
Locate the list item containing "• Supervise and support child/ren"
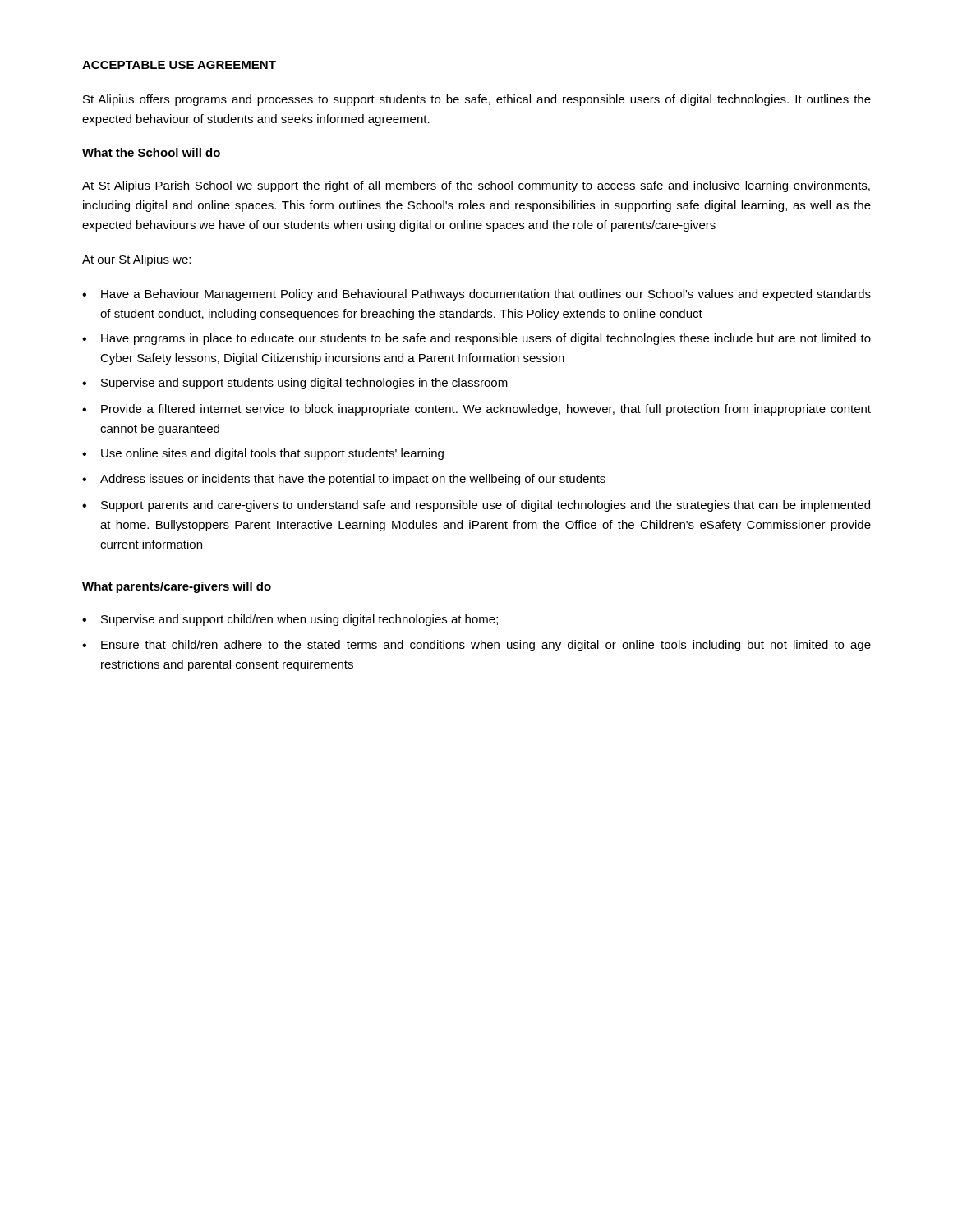click(476, 620)
